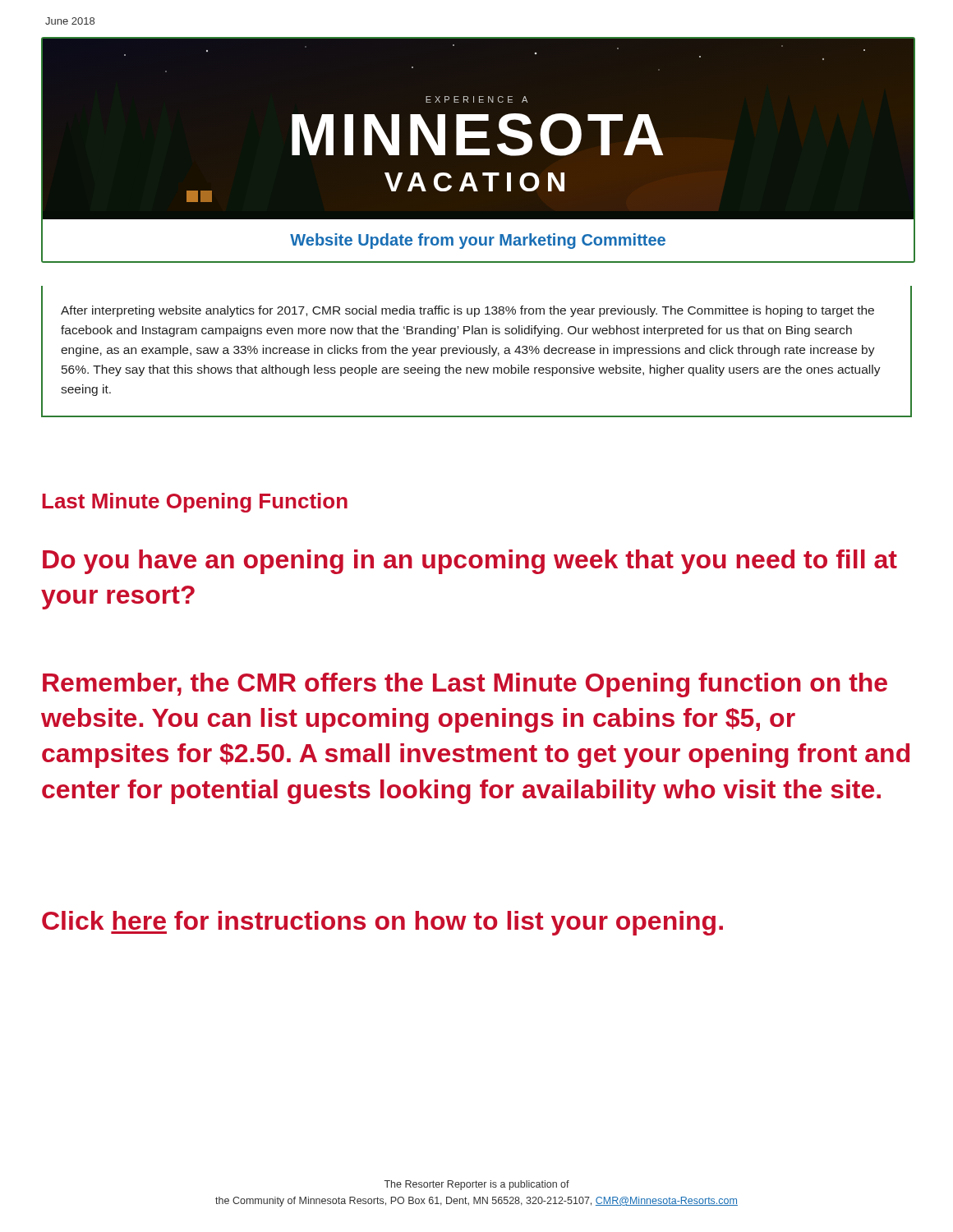Locate a illustration
953x1232 pixels.
pyautogui.click(x=478, y=150)
